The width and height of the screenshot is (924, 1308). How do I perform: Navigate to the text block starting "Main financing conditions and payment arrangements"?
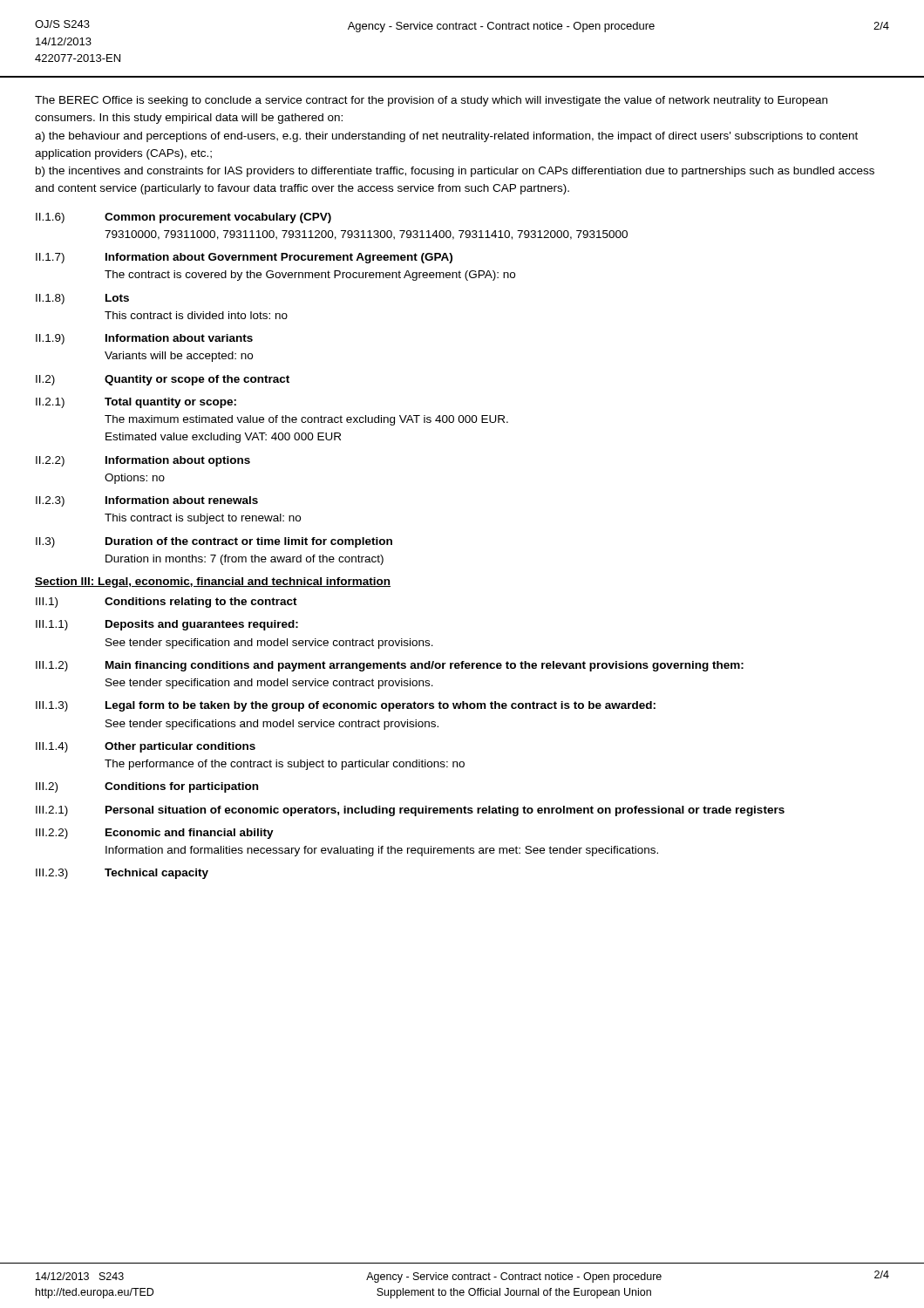[424, 674]
